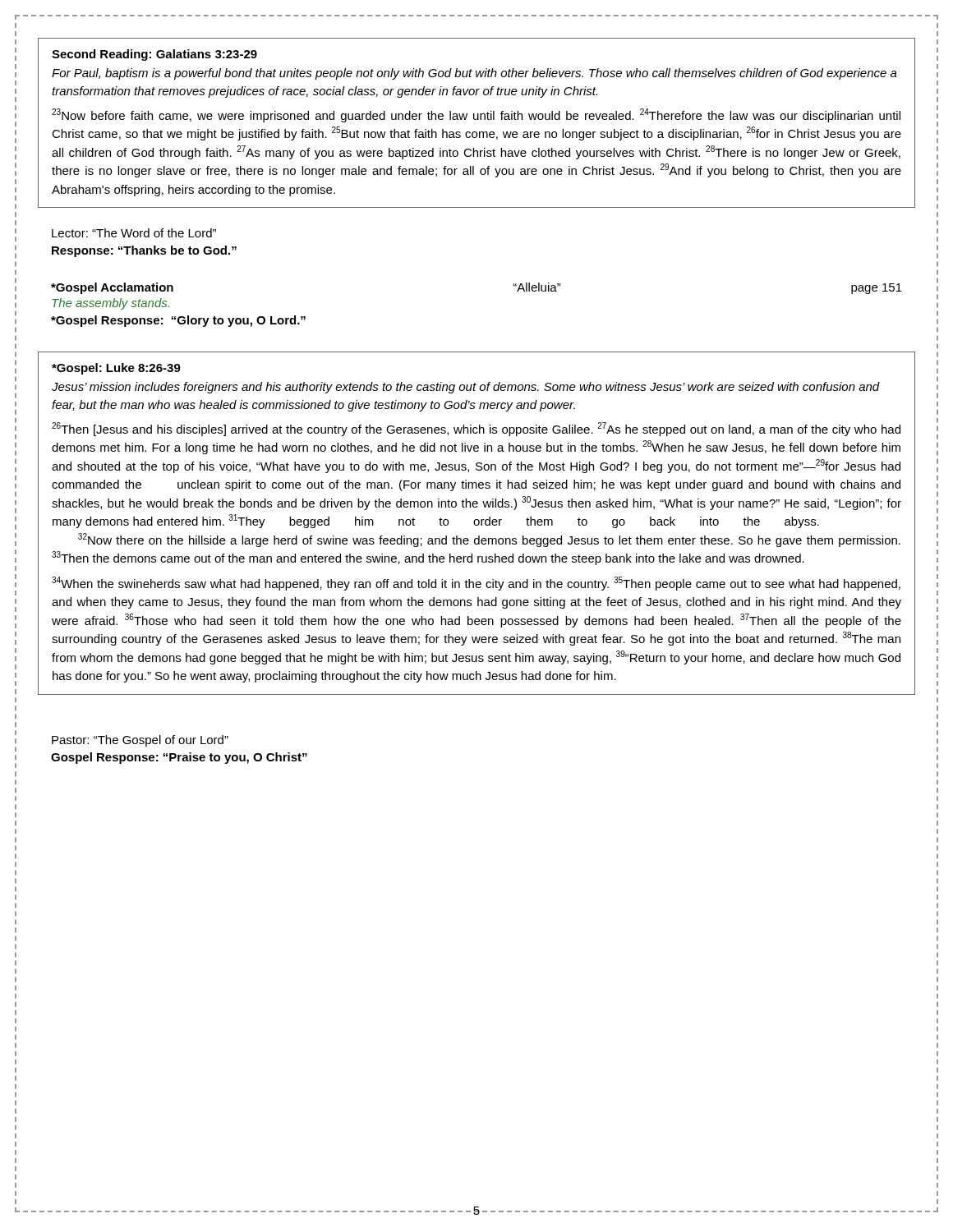Navigate to the passage starting "Lector: “The Word of the"
The height and width of the screenshot is (1232, 953).
pos(134,233)
